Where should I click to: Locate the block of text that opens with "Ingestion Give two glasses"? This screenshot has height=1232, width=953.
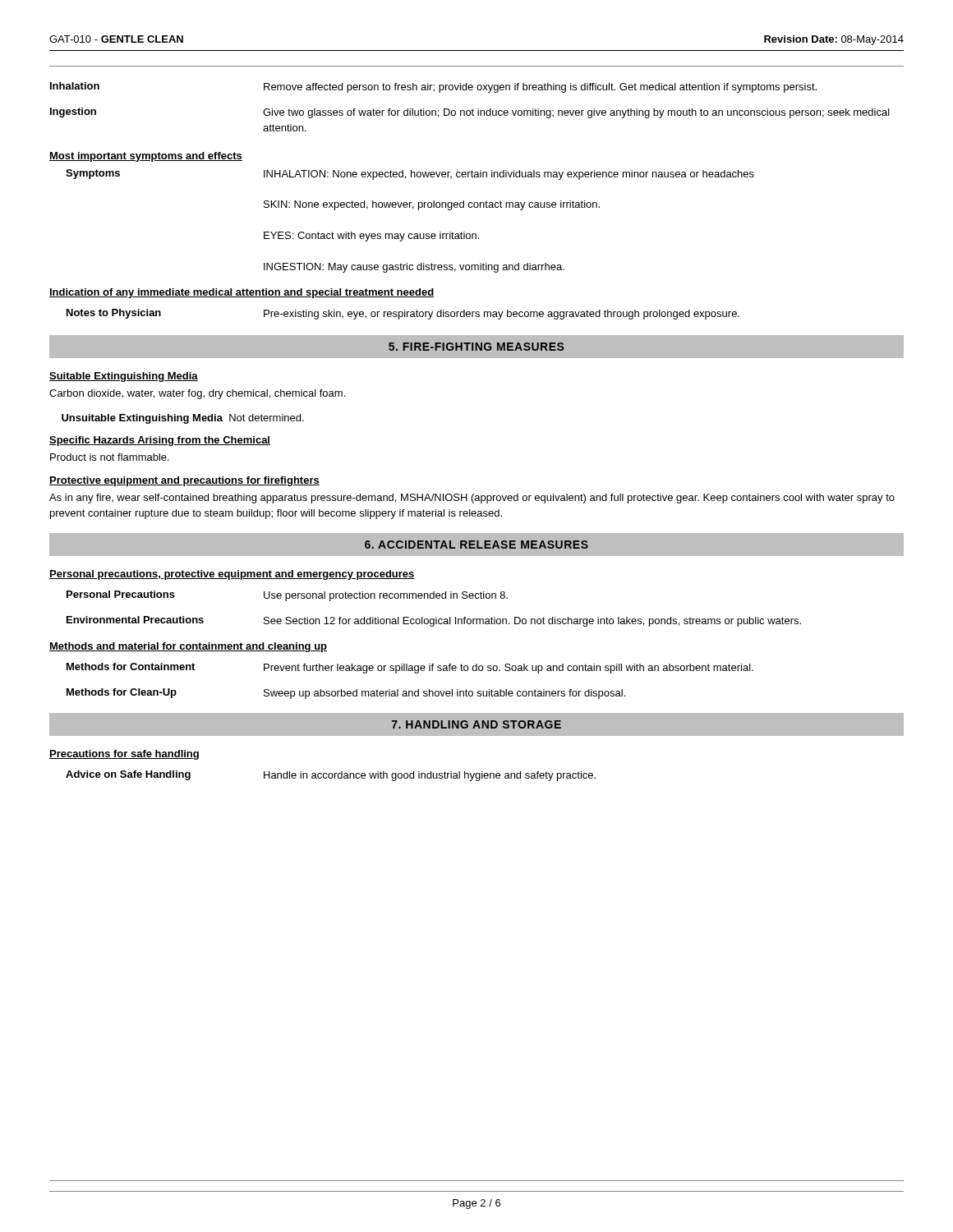tap(476, 120)
